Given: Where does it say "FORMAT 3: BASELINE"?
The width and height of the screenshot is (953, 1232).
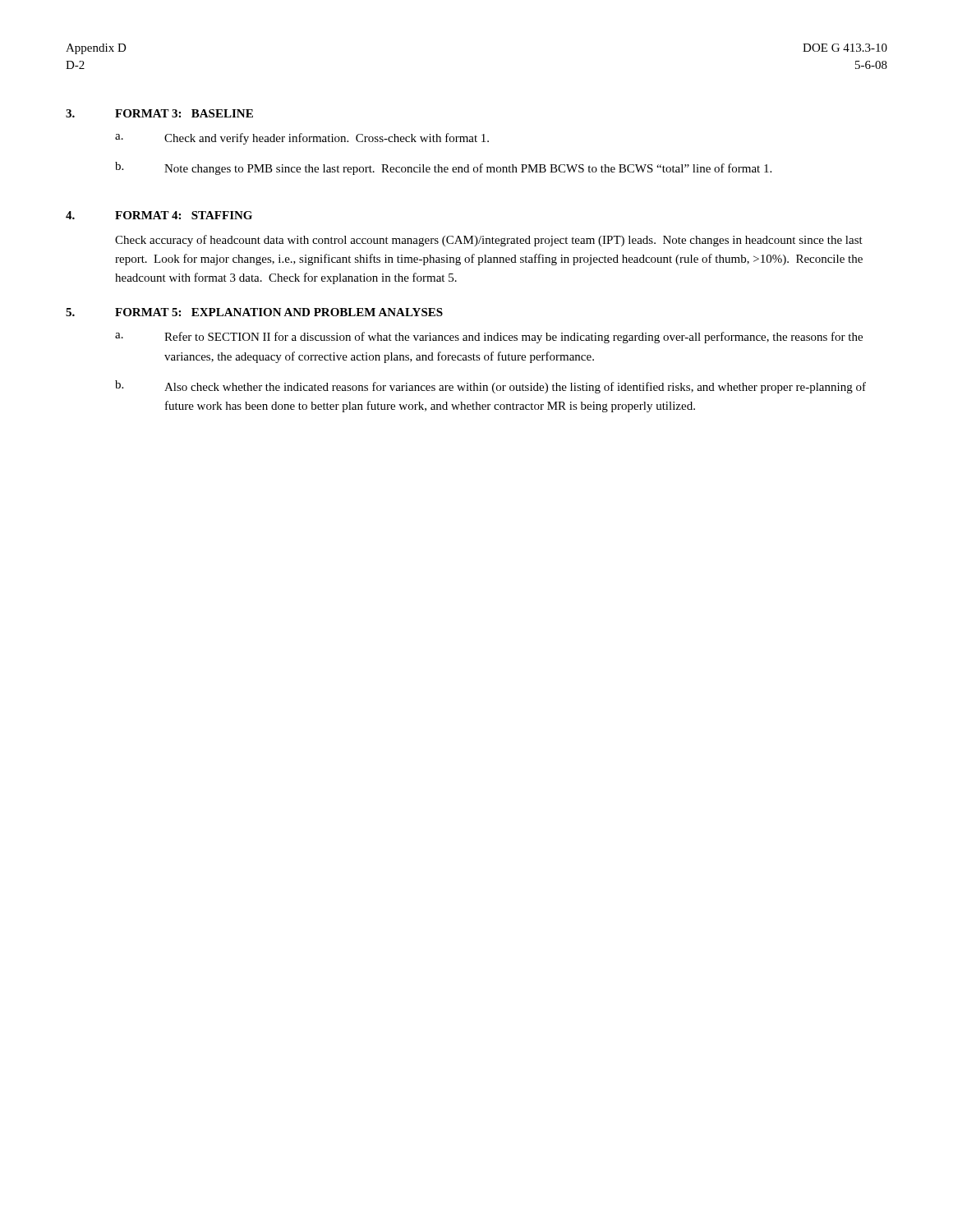Looking at the screenshot, I should [x=184, y=113].
